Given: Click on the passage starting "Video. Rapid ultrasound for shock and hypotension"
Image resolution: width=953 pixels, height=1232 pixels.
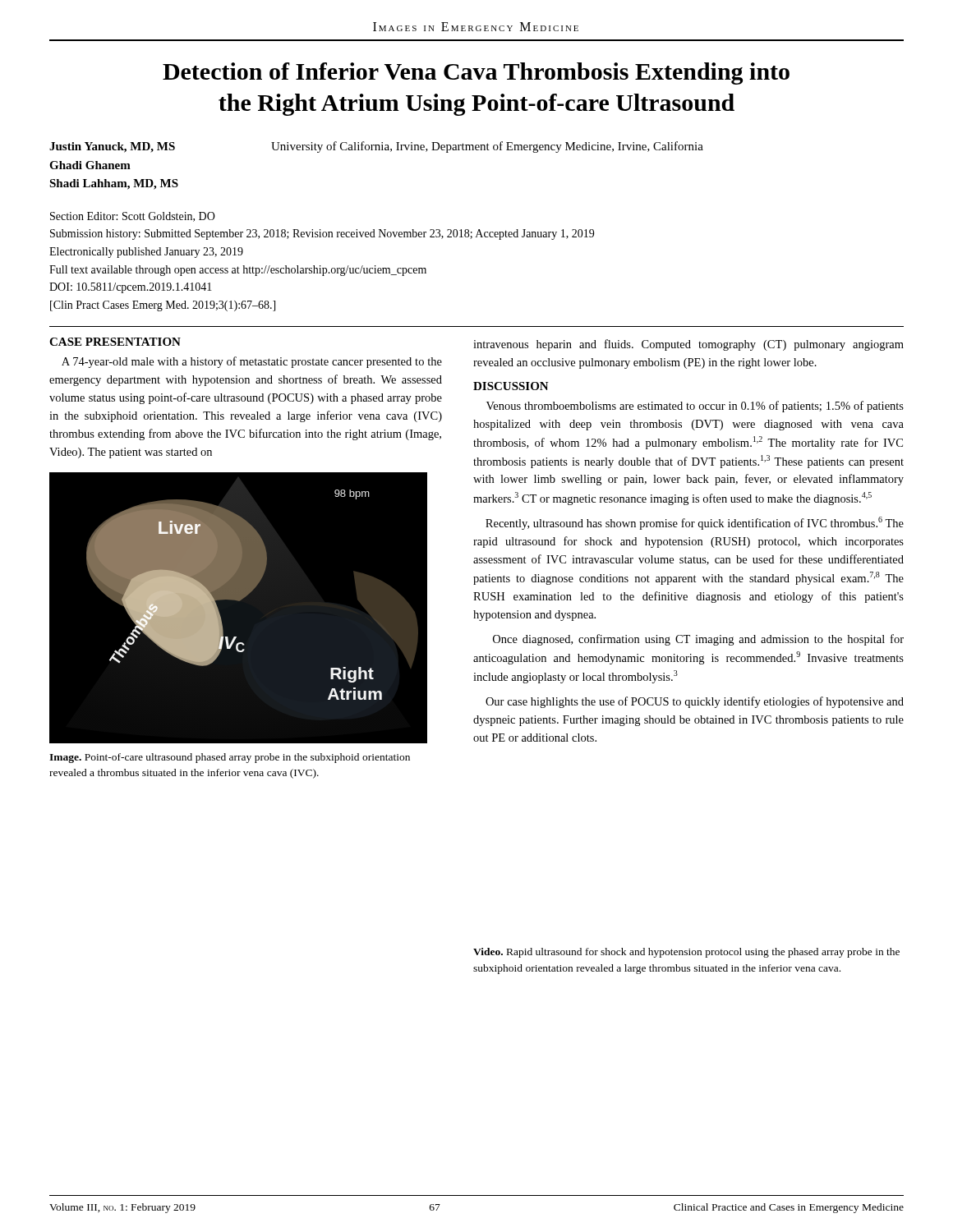Looking at the screenshot, I should [x=687, y=960].
